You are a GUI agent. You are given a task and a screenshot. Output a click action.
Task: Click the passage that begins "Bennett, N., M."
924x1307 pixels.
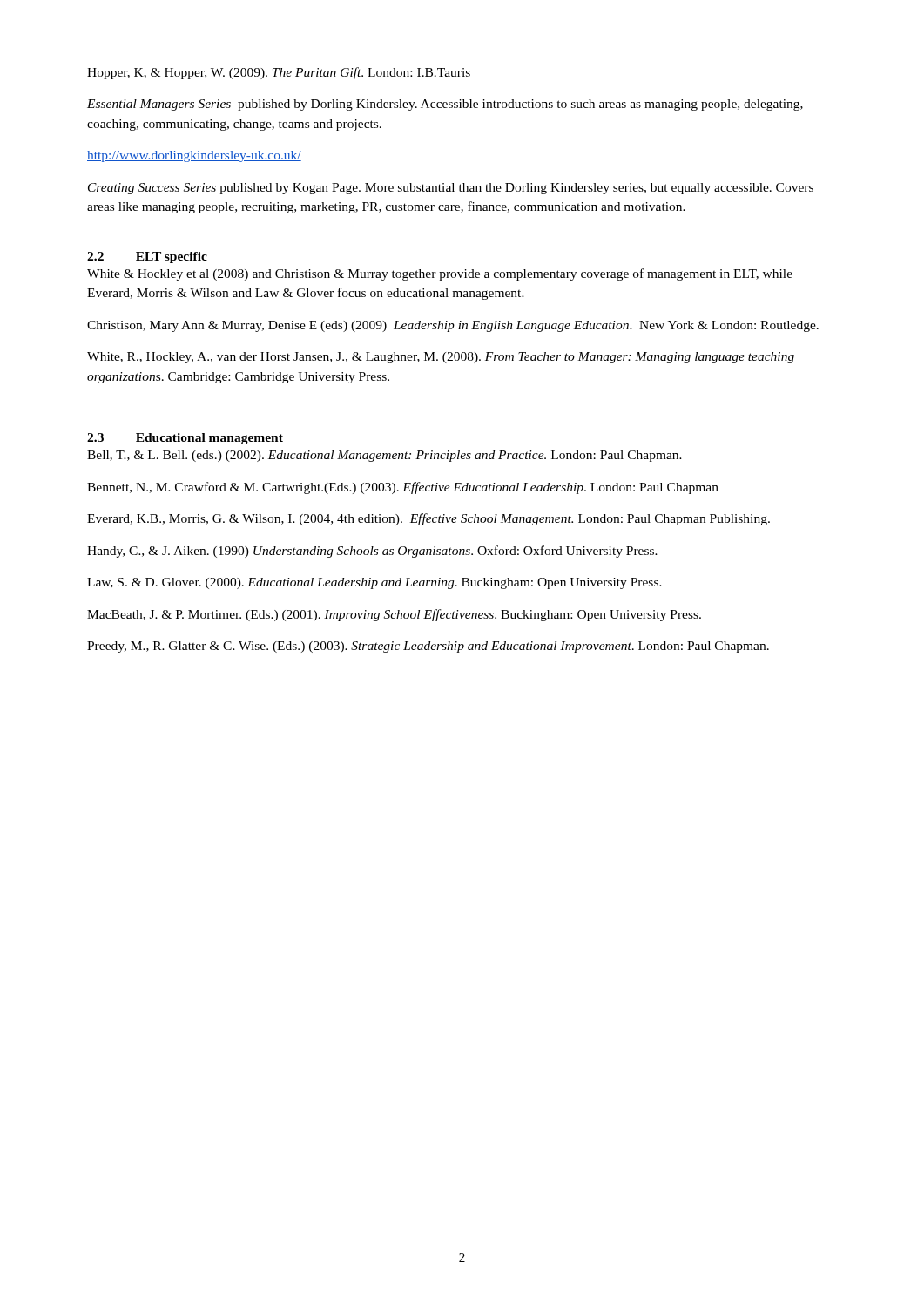click(x=462, y=487)
